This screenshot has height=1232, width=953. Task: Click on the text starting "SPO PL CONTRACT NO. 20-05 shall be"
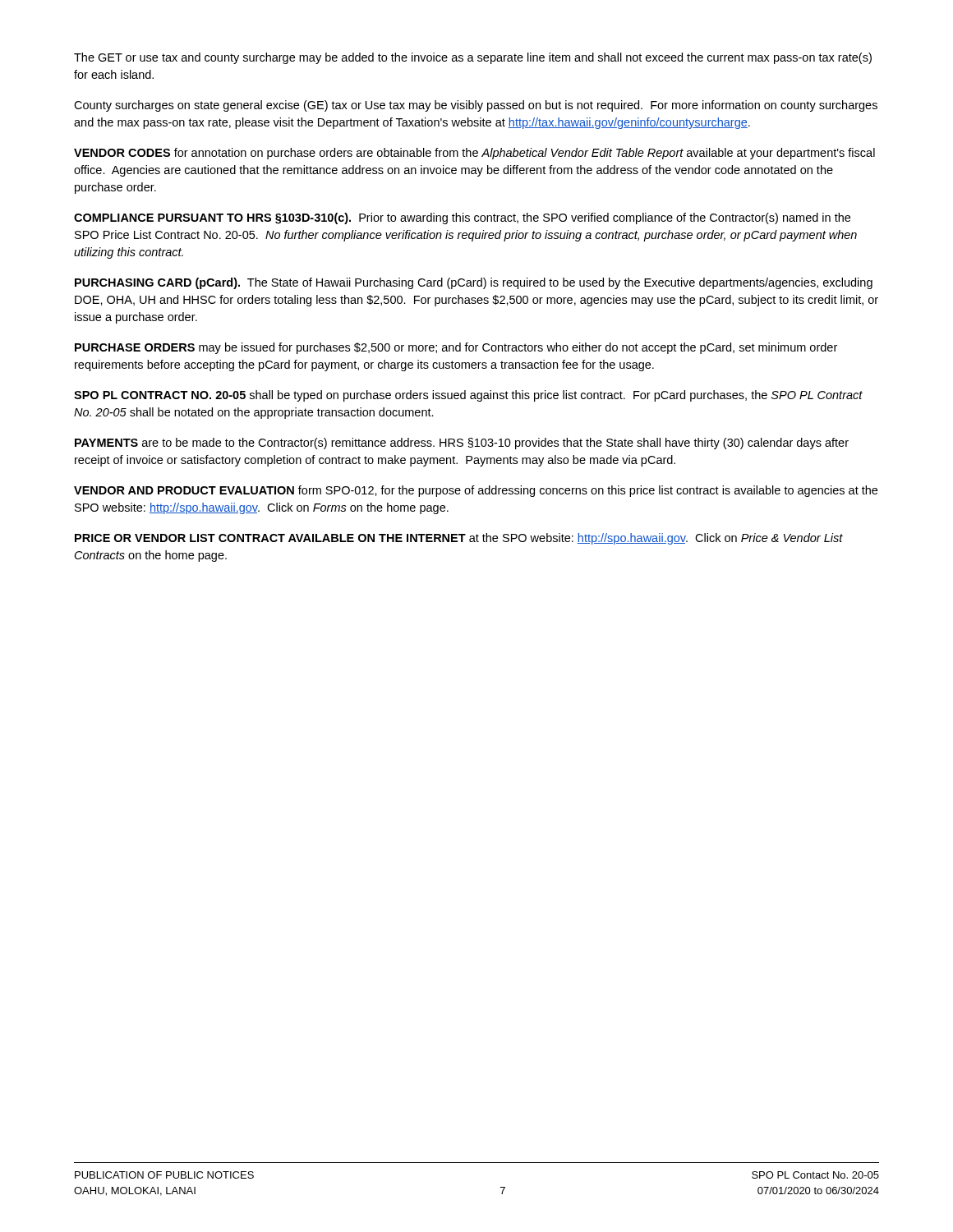coord(468,404)
